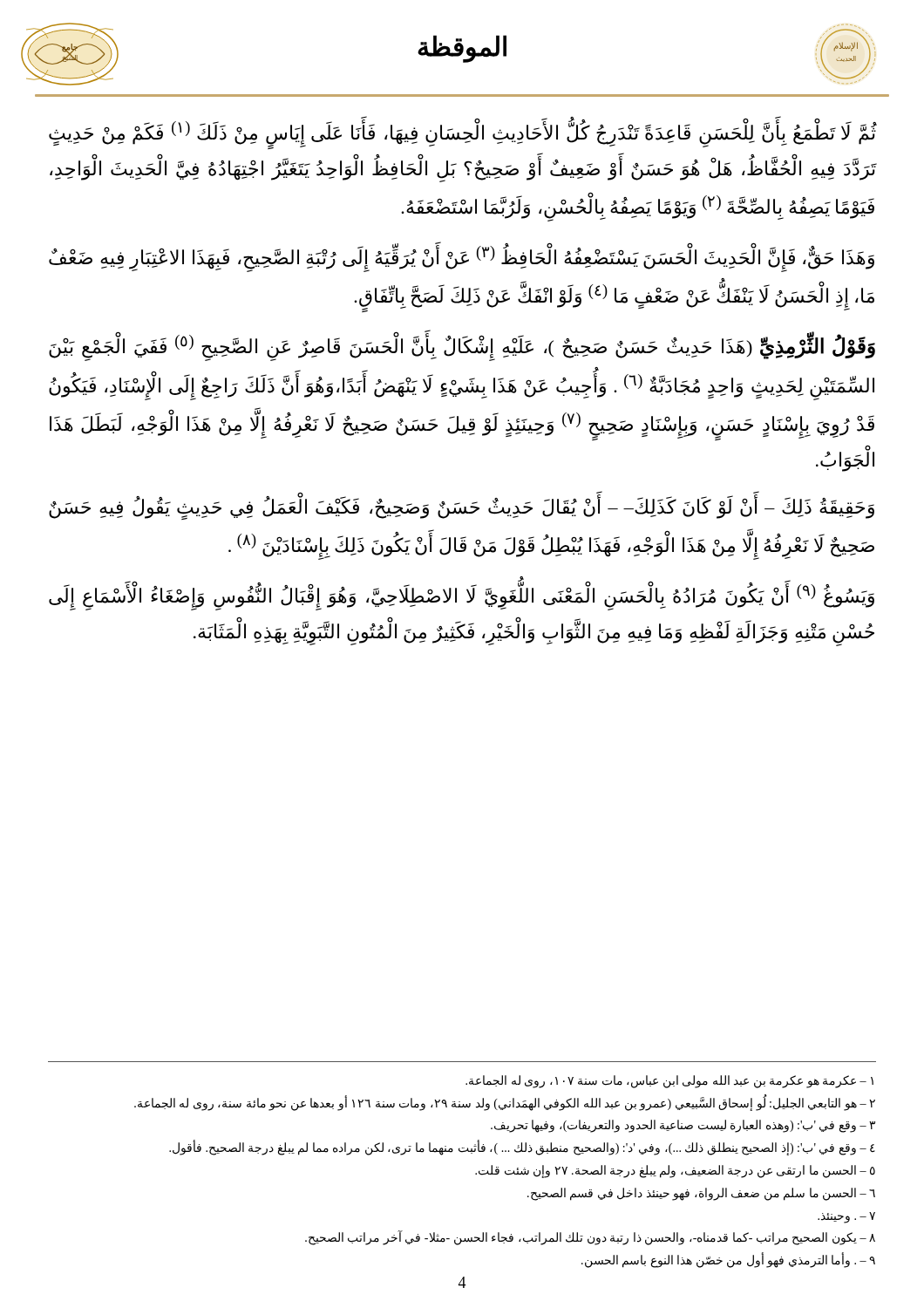Where is the passage that starts "وَيَسُوغُ (٩) أَنْ يَكُونَ مُرَادُهُ"?
Screen dimensions: 1308x924
coord(462,612)
